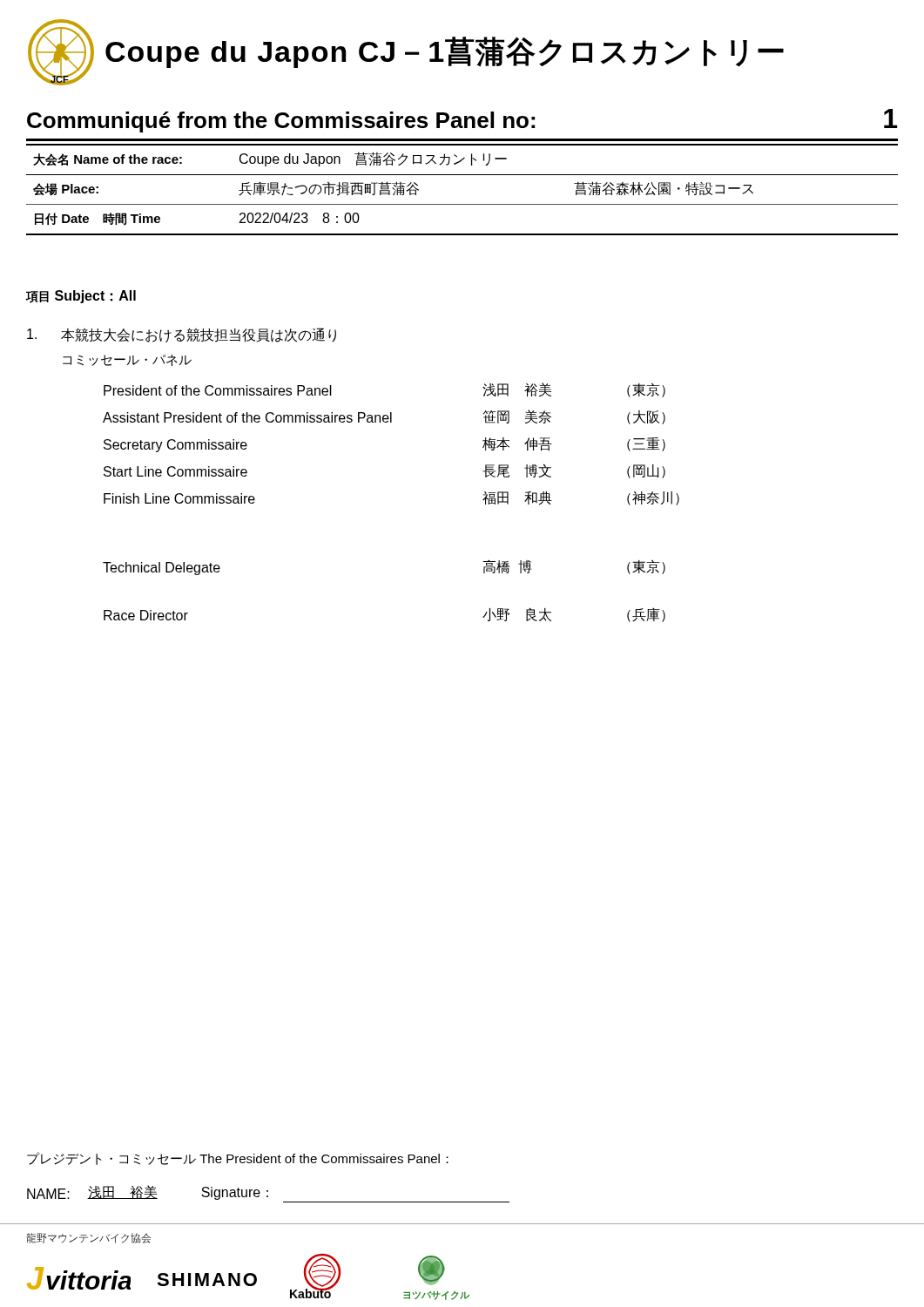Click on the element starting "Finish Line Commissaire 福田 和典 （神奈川）"
This screenshot has width=924, height=1307.
[x=176, y=497]
